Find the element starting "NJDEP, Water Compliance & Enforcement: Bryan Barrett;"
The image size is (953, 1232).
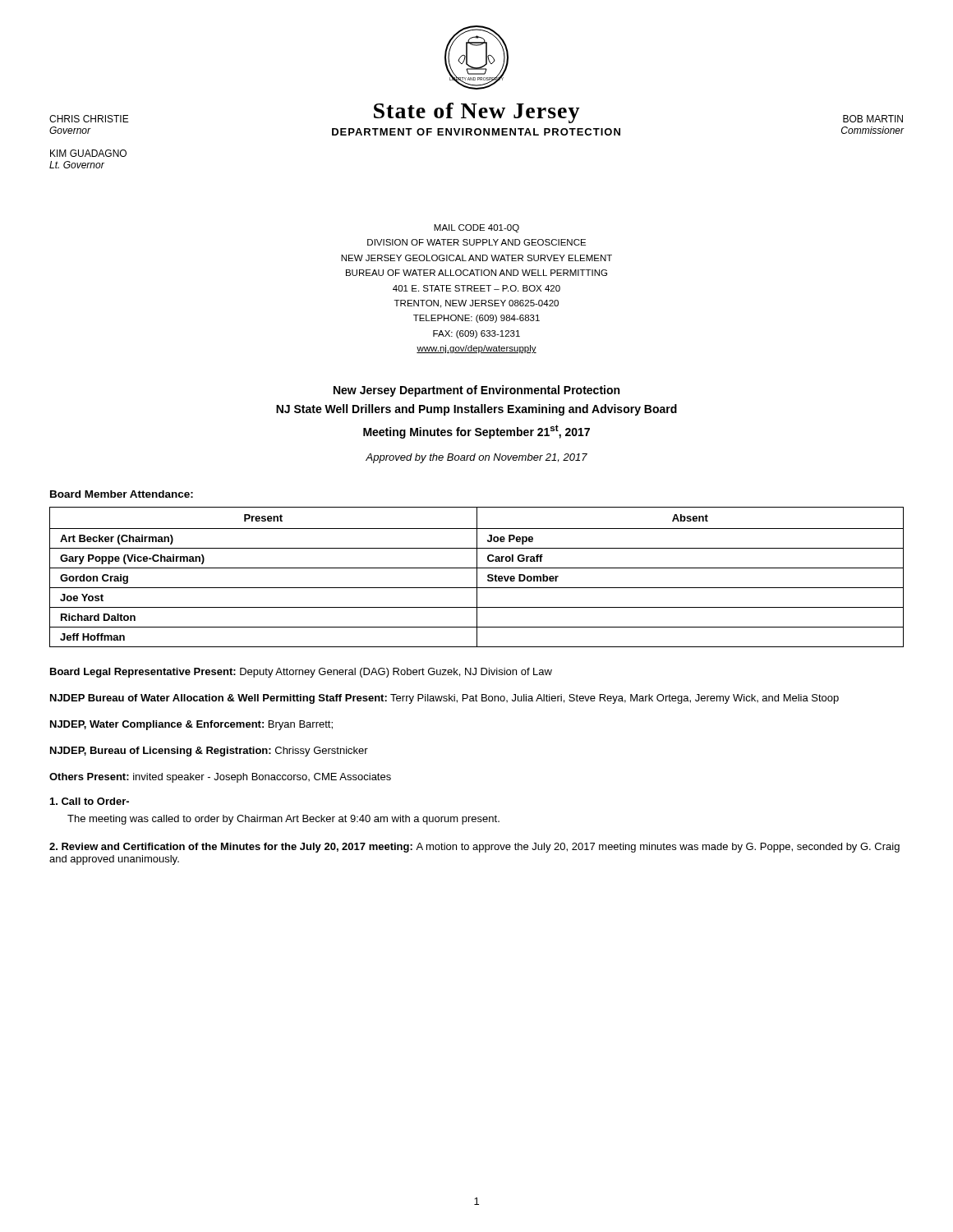191,724
